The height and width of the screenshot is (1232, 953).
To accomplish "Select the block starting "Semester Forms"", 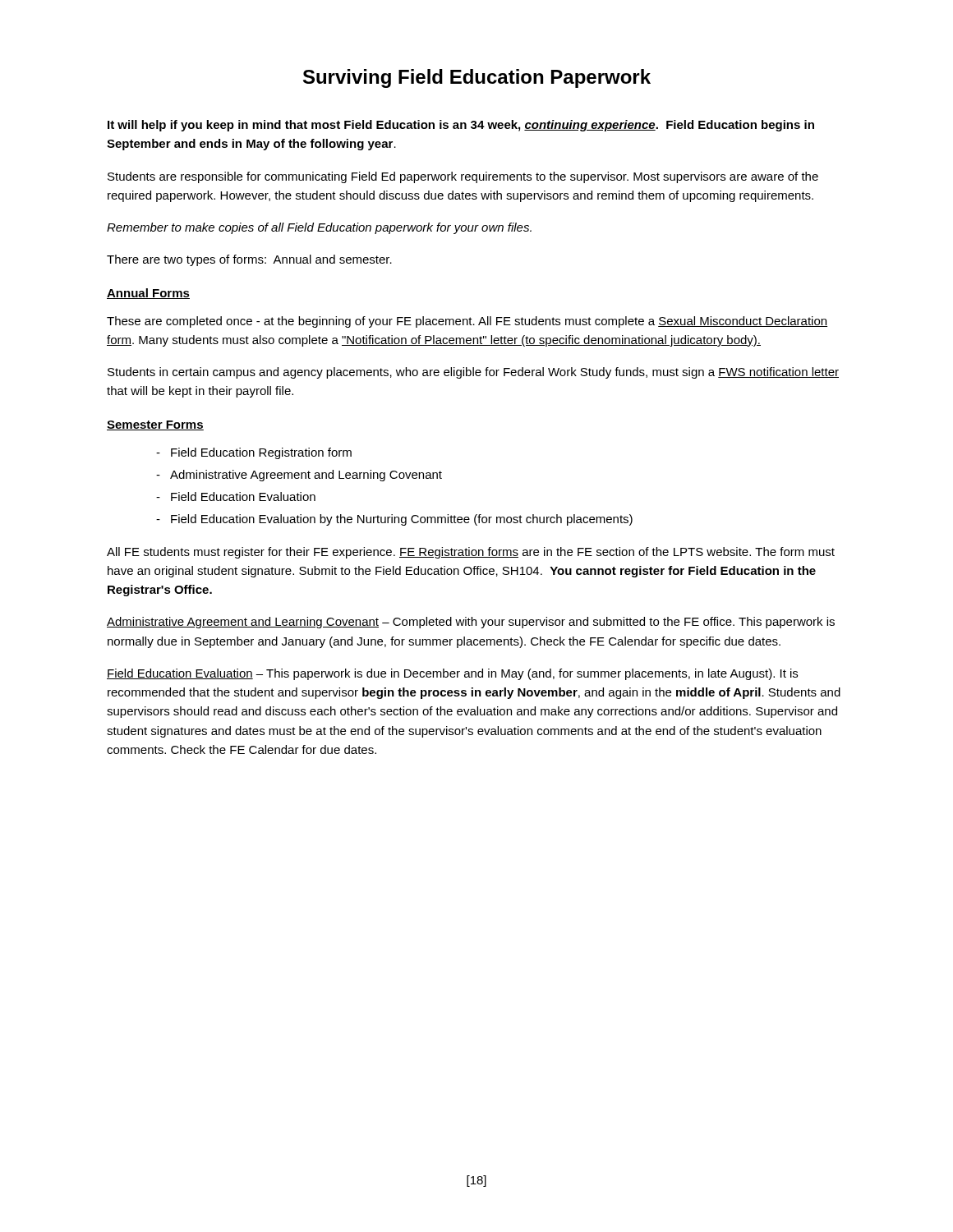I will (155, 424).
